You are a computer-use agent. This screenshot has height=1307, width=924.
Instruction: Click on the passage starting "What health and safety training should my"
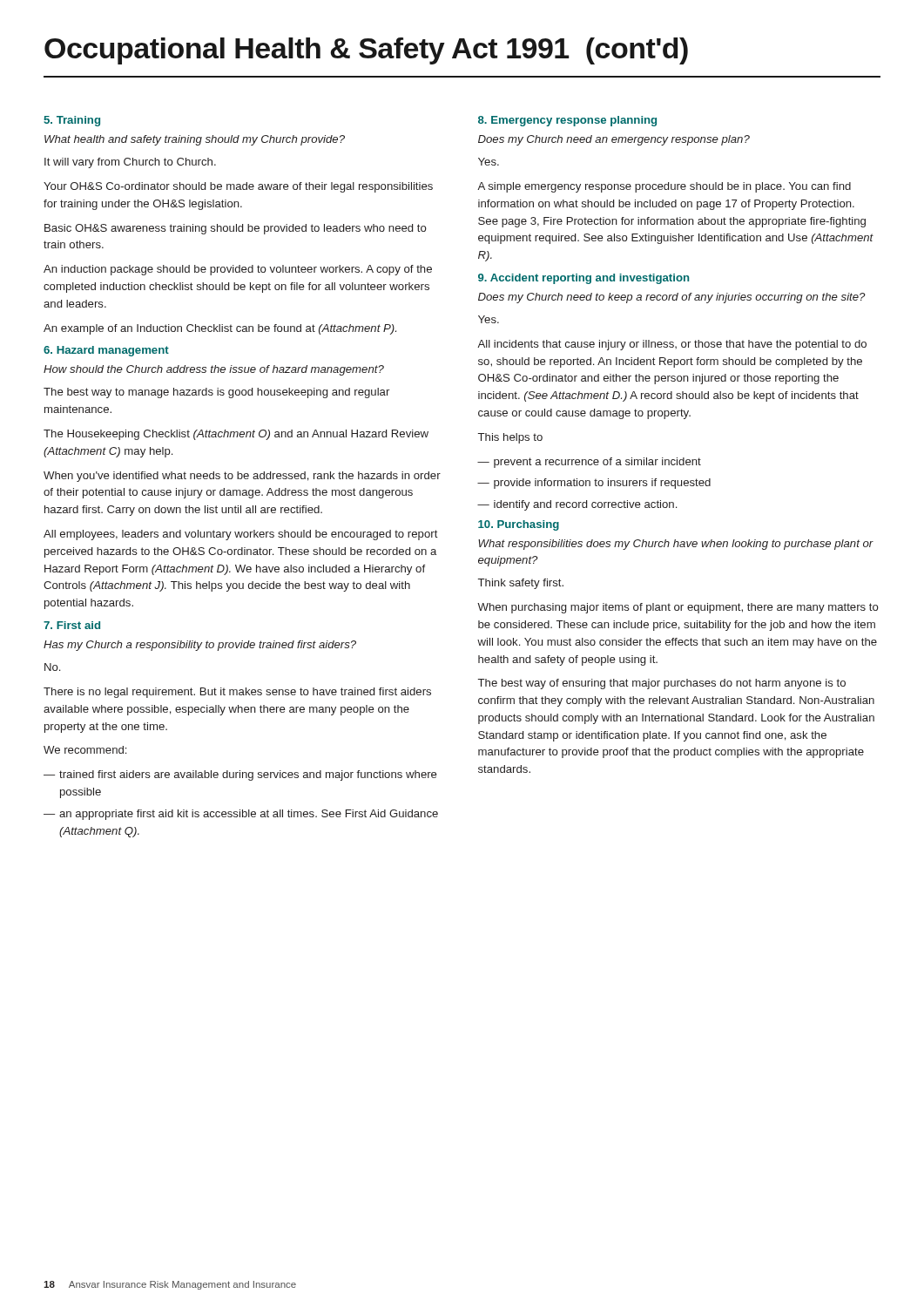(245, 139)
